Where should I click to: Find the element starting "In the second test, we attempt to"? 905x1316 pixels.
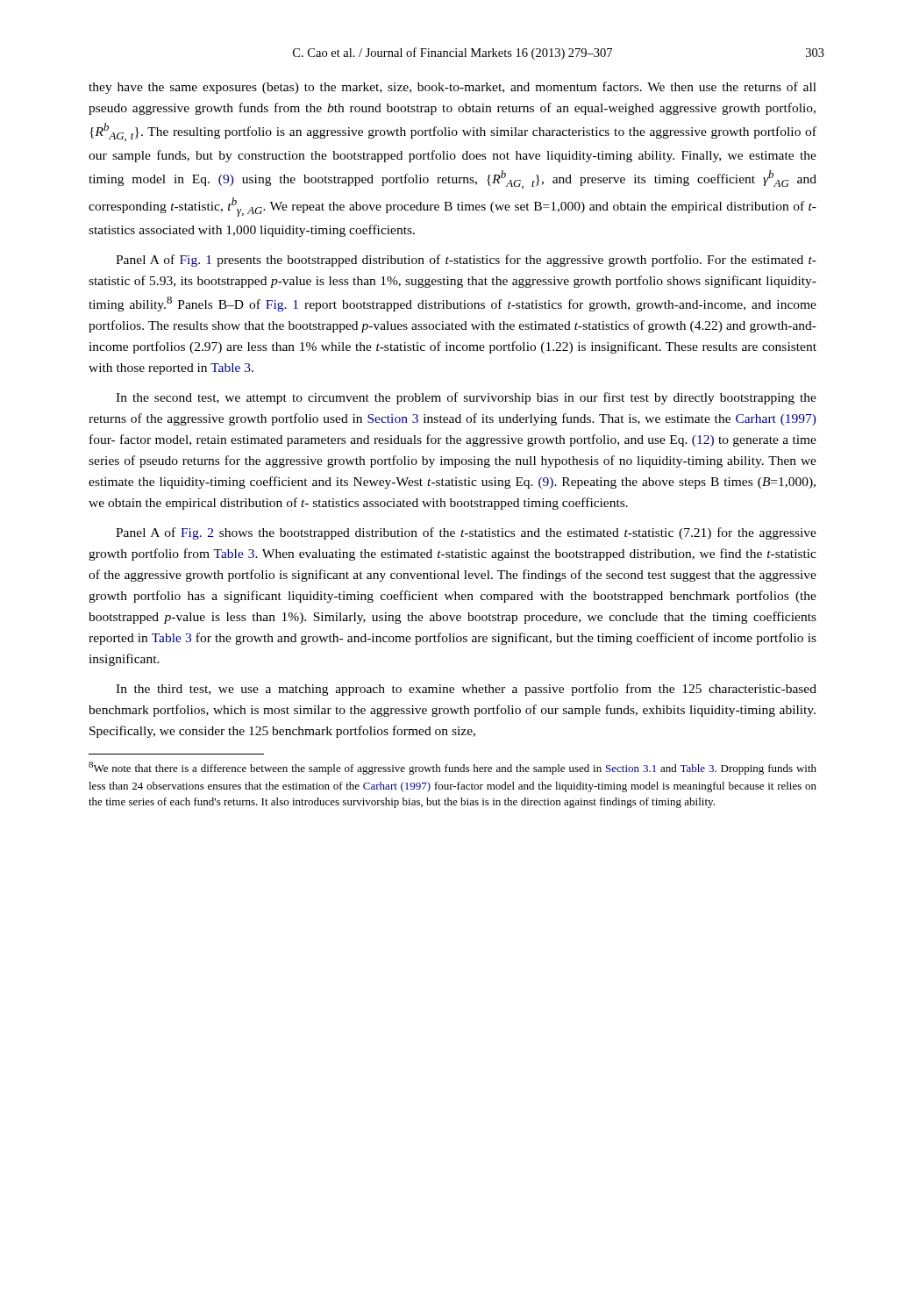(x=452, y=450)
